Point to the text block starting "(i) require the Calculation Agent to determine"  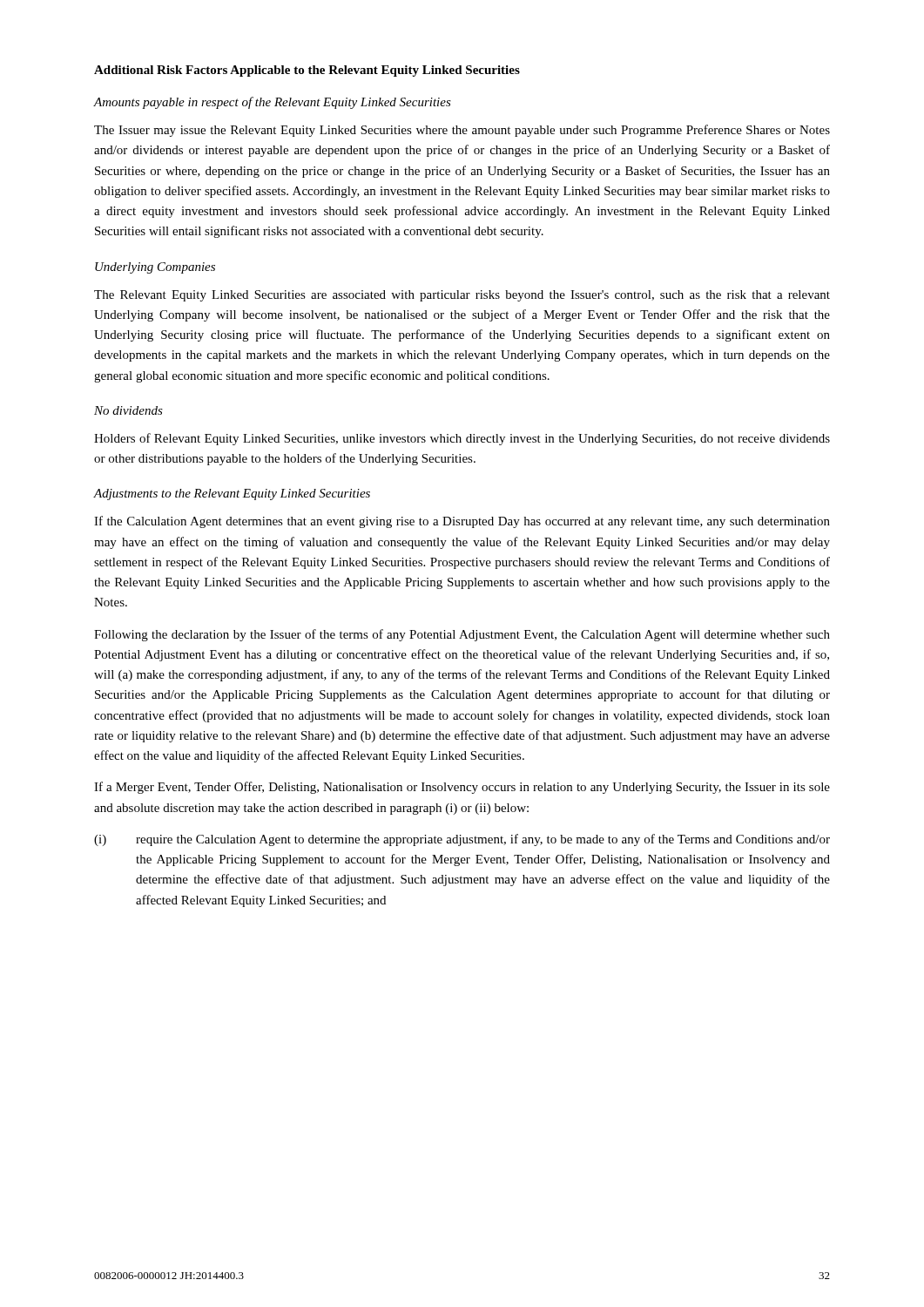pos(462,870)
